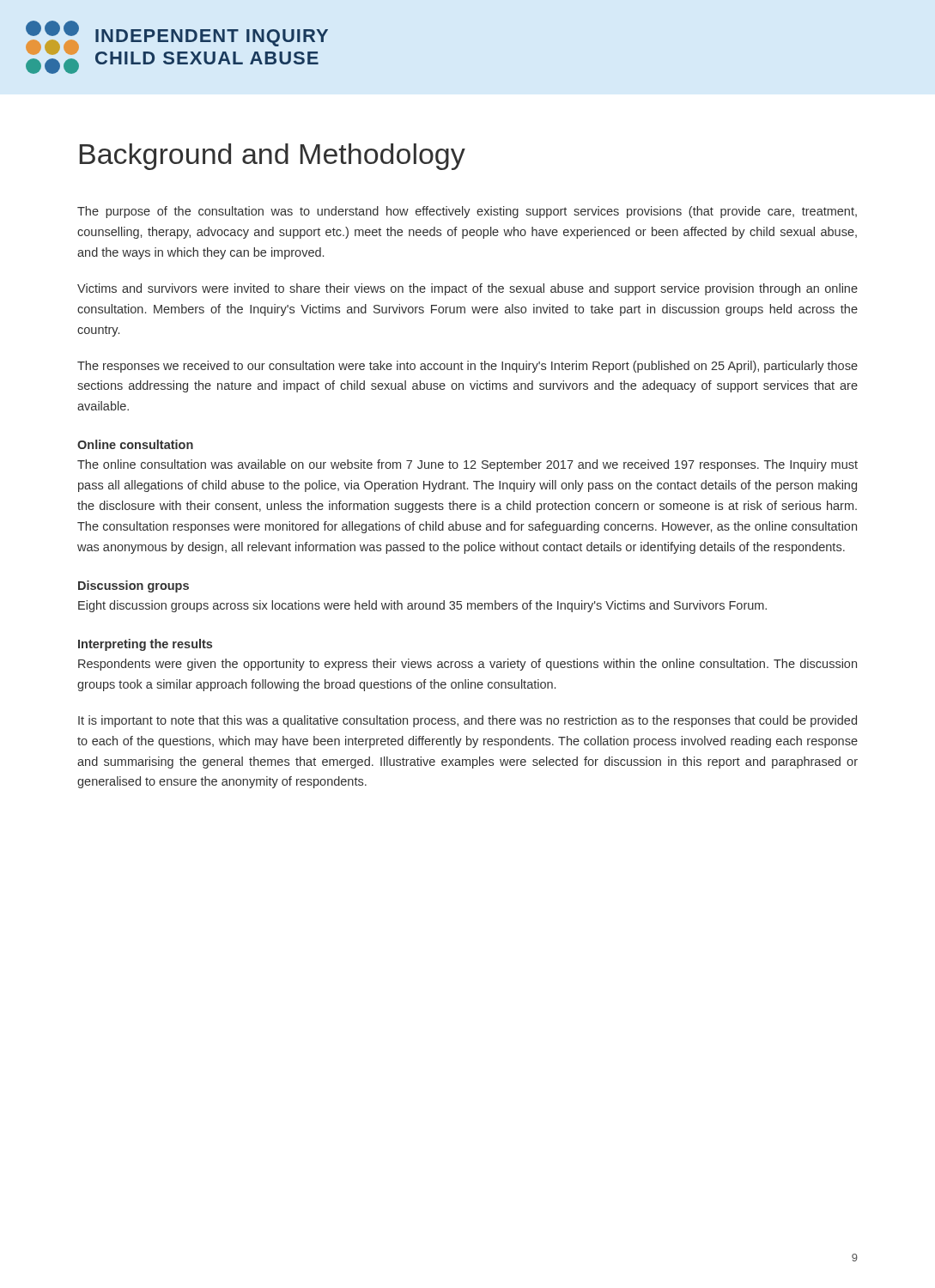
Task: Find the block on this page that starts "The online consultation"
Action: click(x=468, y=506)
